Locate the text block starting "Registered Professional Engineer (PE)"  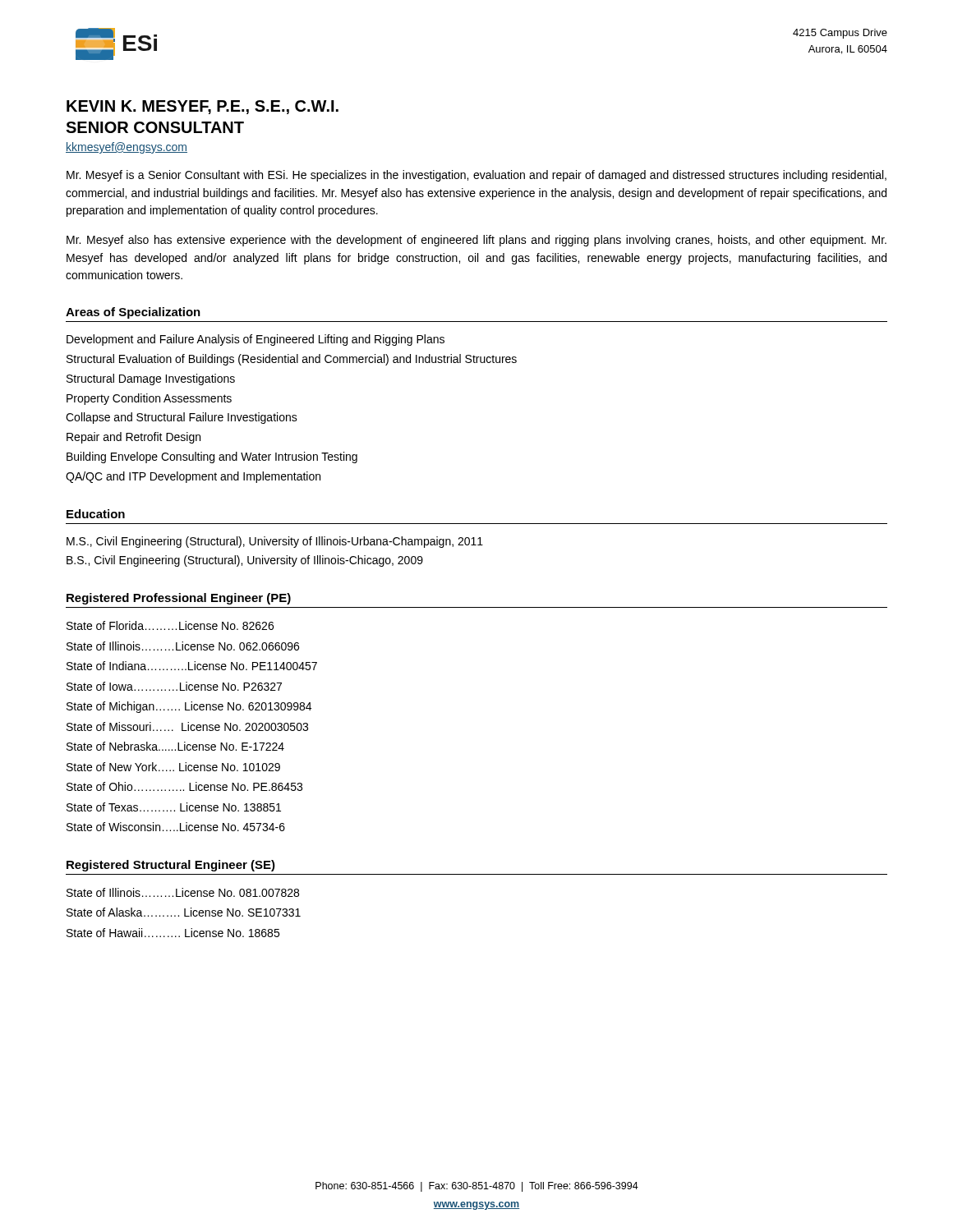point(178,598)
